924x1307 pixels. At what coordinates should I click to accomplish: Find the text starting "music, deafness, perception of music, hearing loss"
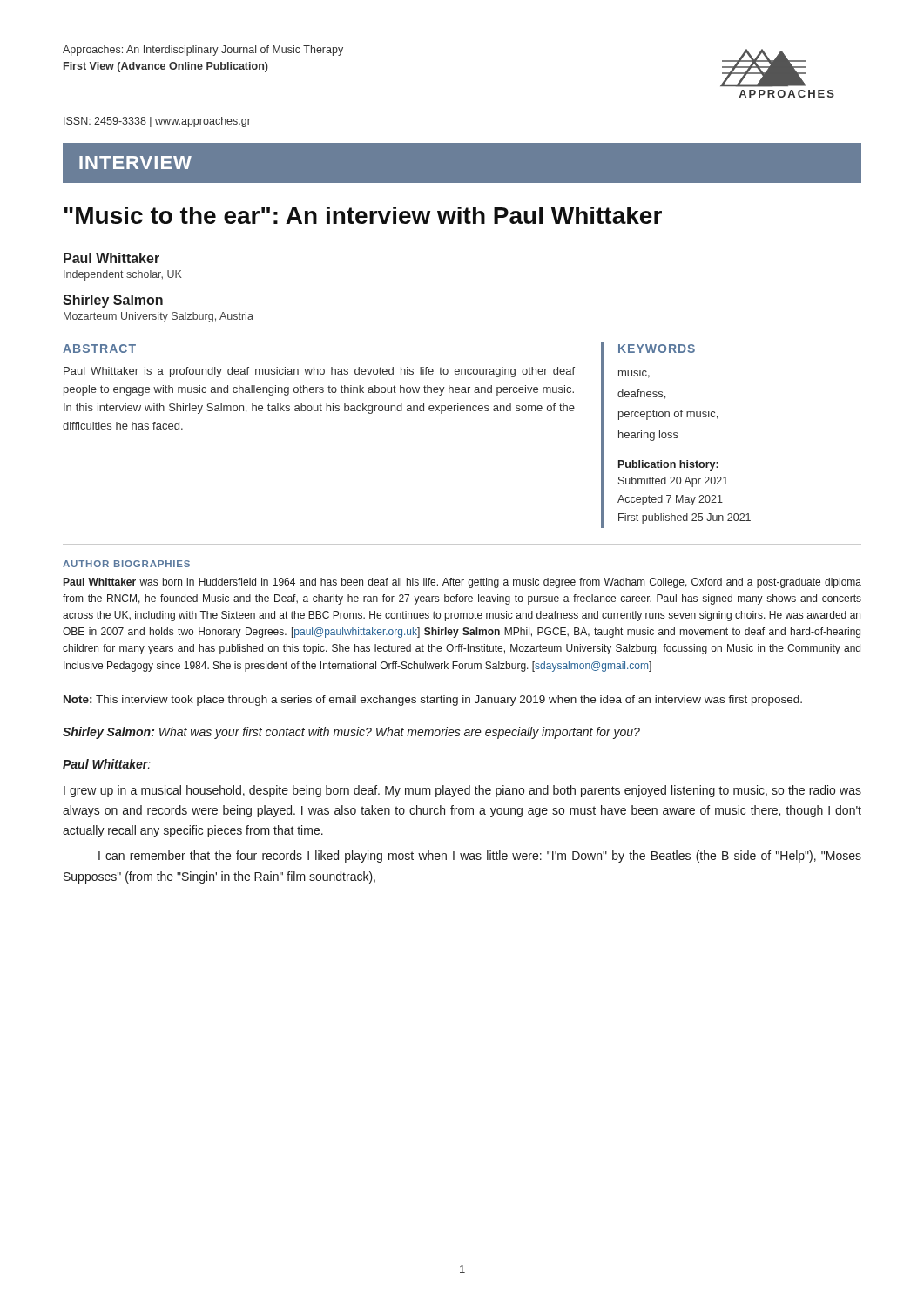pos(668,403)
